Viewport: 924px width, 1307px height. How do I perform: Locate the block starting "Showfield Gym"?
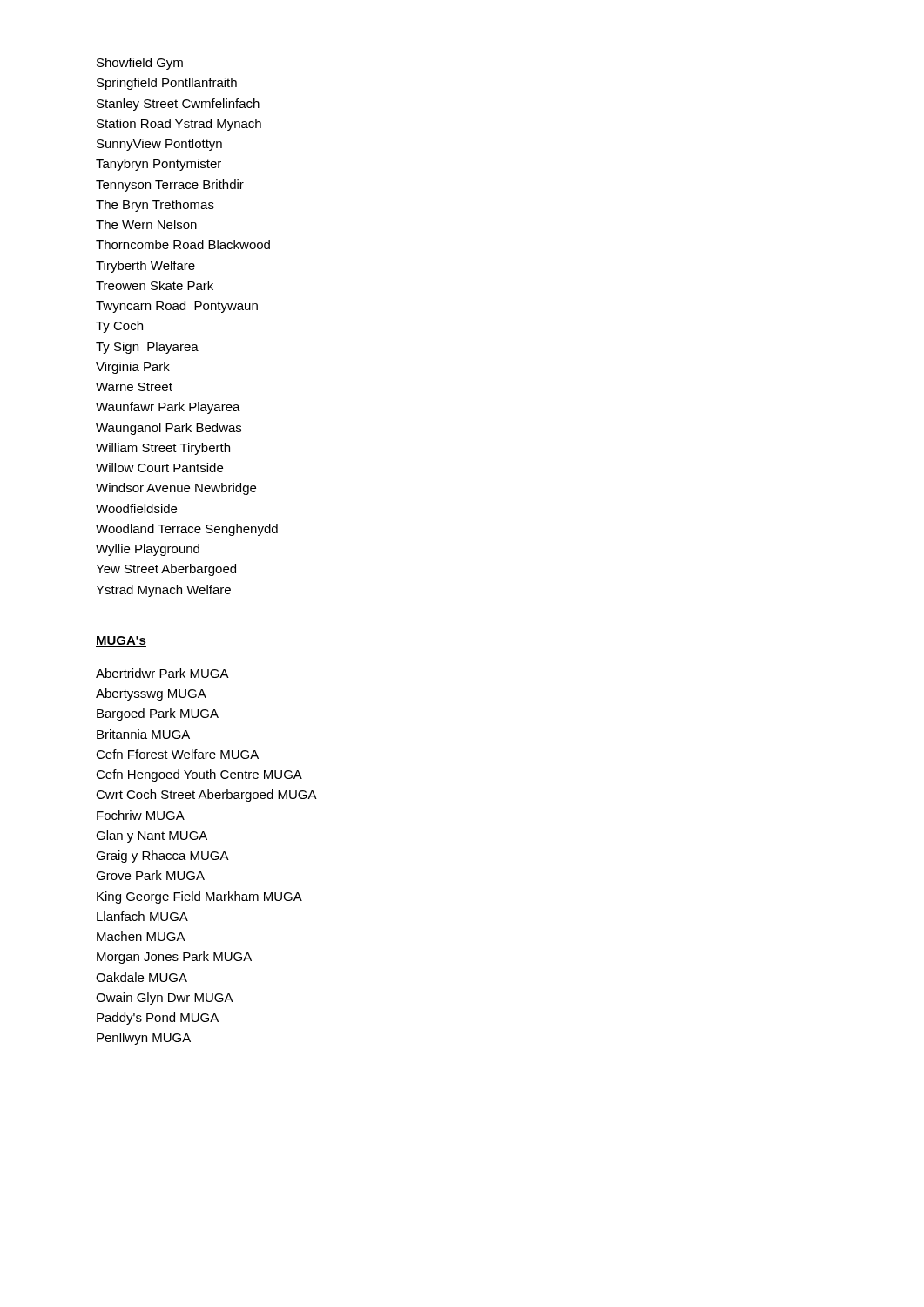[140, 62]
